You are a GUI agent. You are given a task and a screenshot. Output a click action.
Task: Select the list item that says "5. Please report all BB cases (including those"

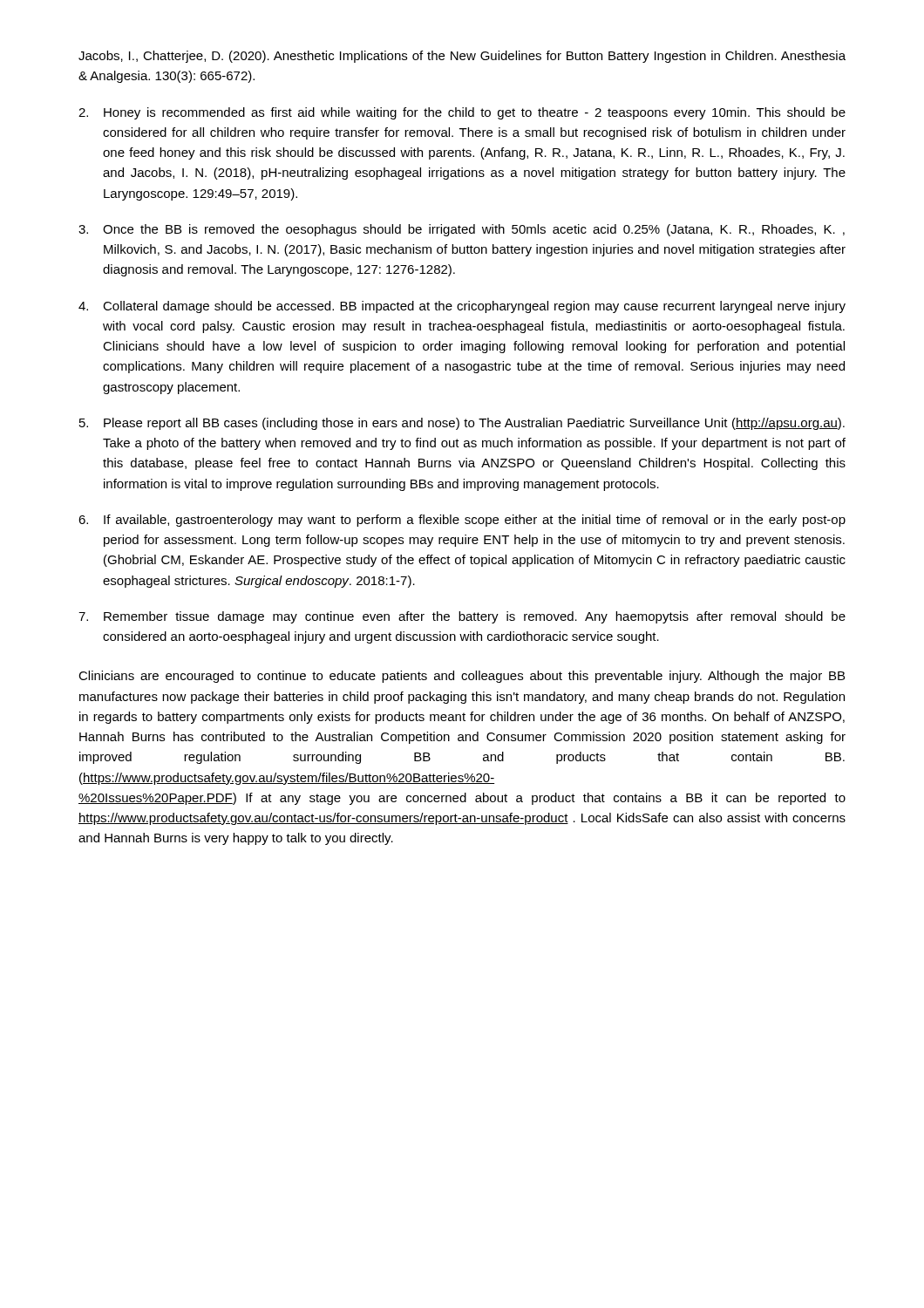[462, 453]
